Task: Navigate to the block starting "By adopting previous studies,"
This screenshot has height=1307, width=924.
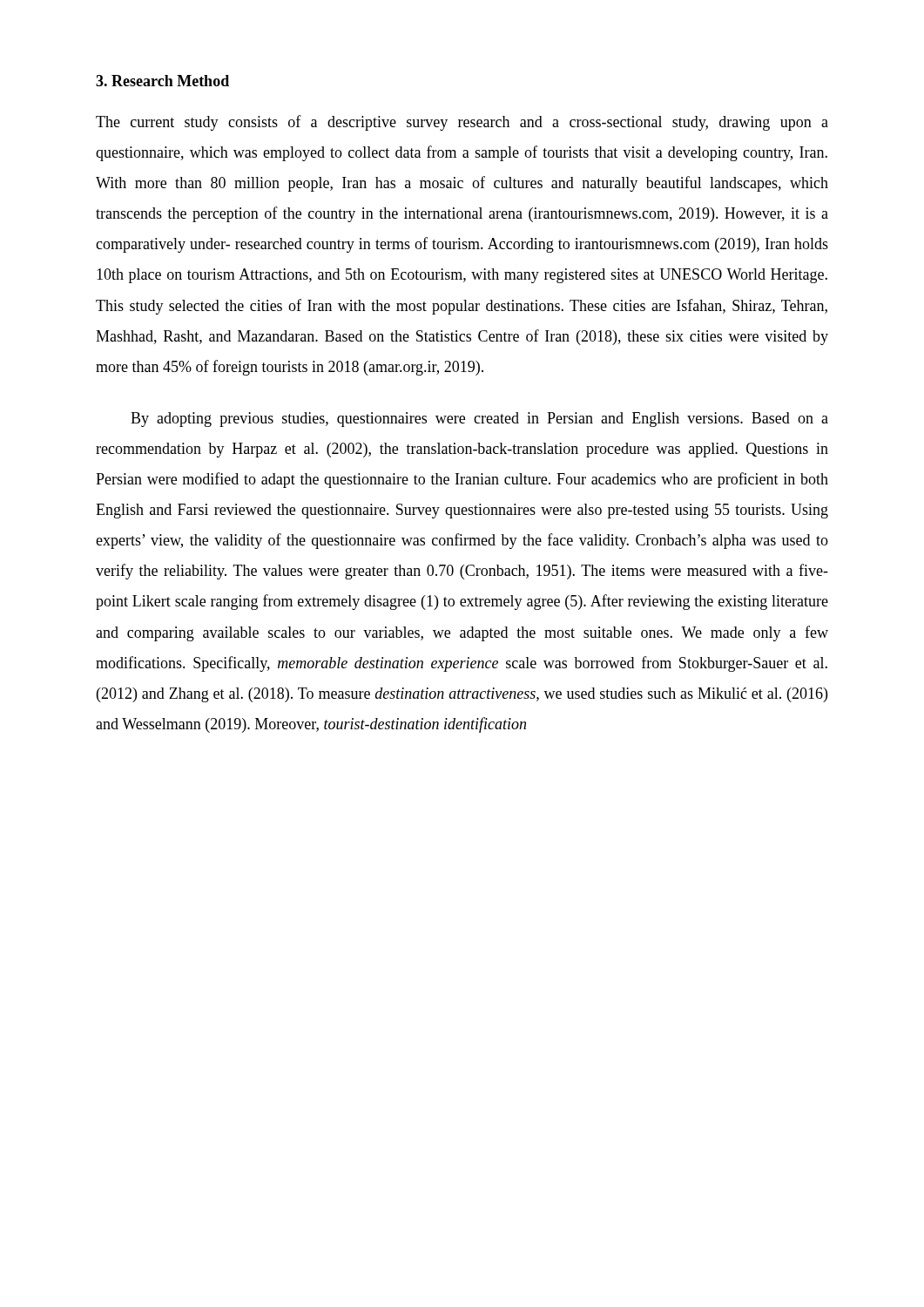Action: point(462,571)
